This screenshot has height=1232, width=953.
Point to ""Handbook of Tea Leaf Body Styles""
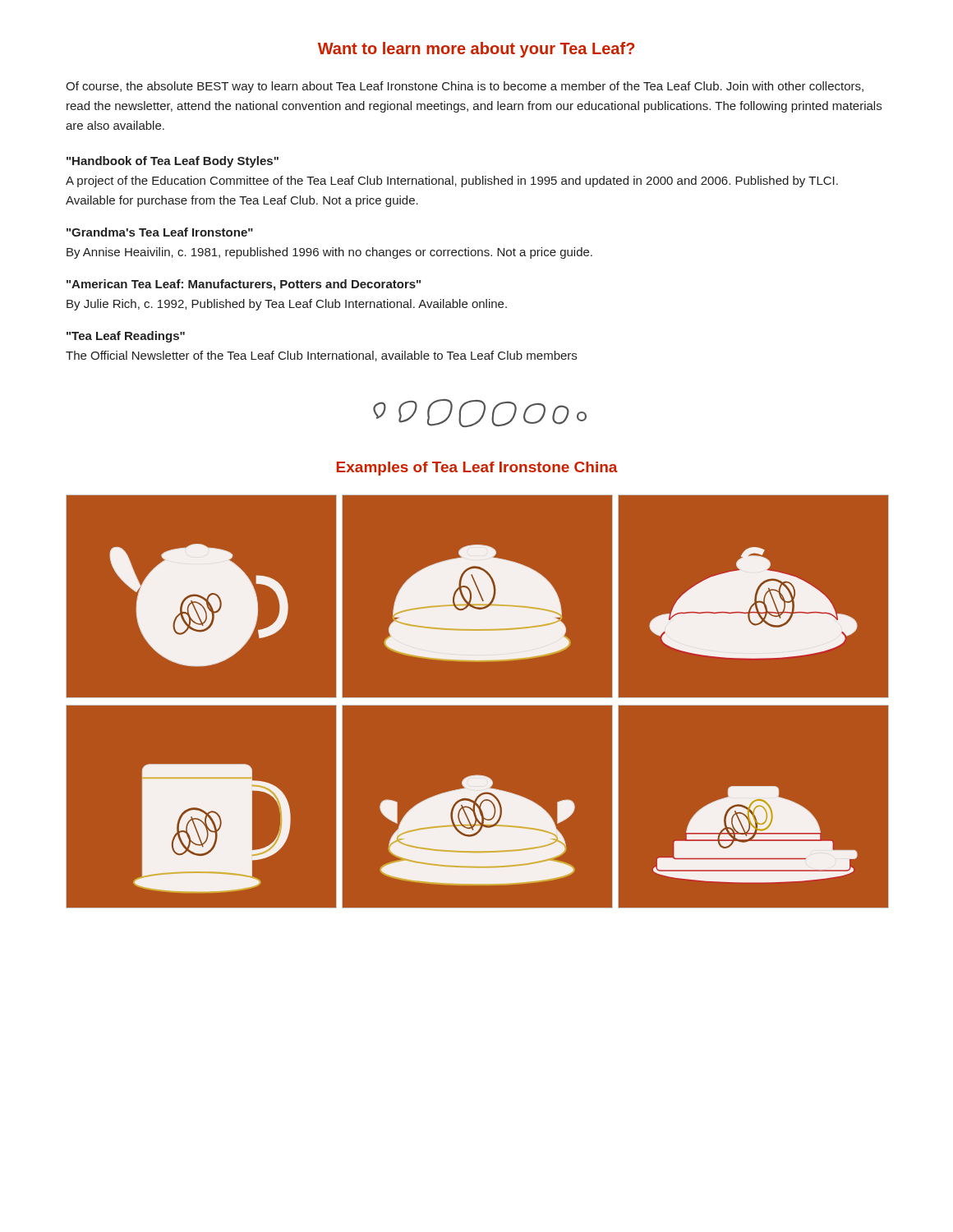click(172, 161)
